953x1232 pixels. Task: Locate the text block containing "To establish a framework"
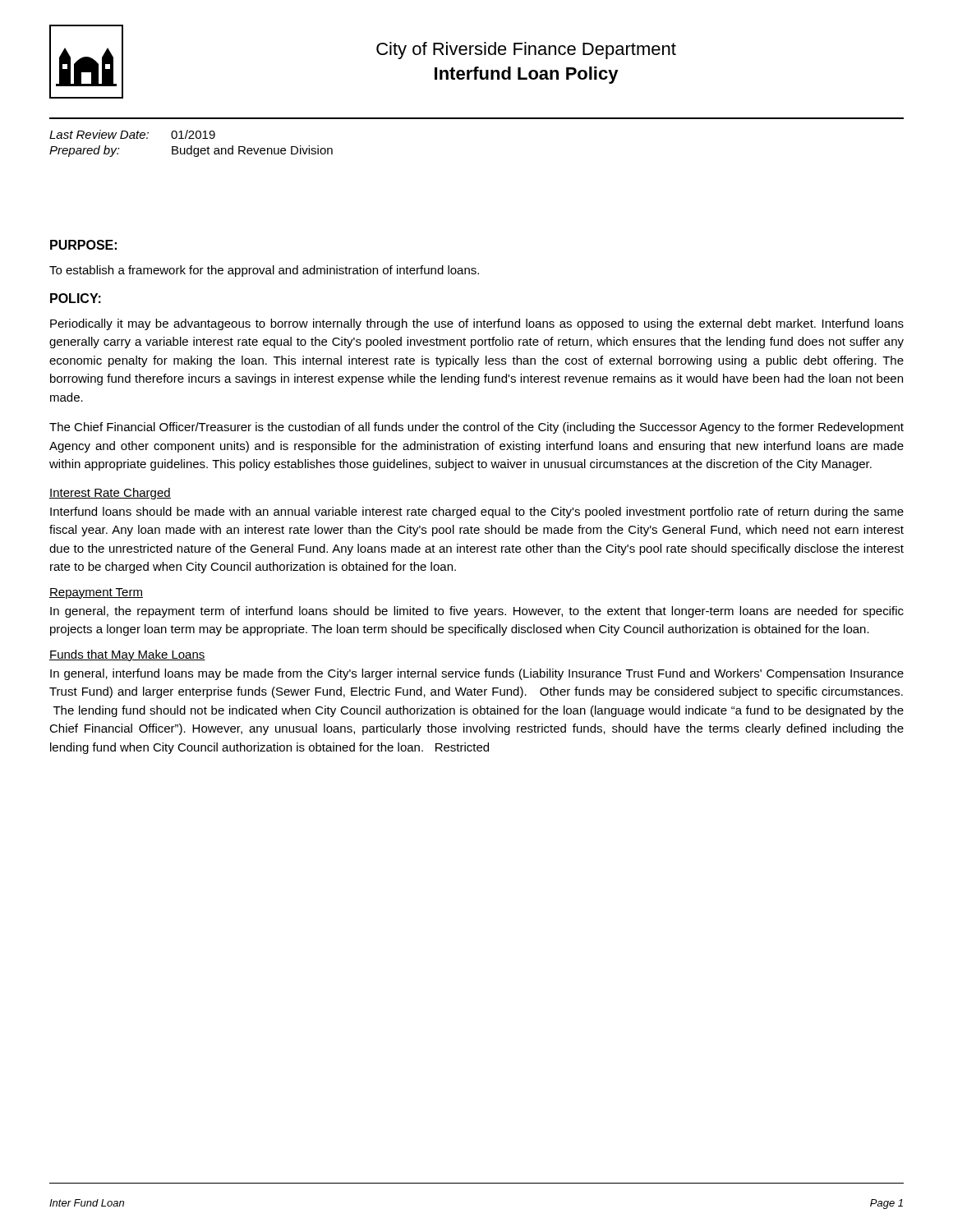265,270
